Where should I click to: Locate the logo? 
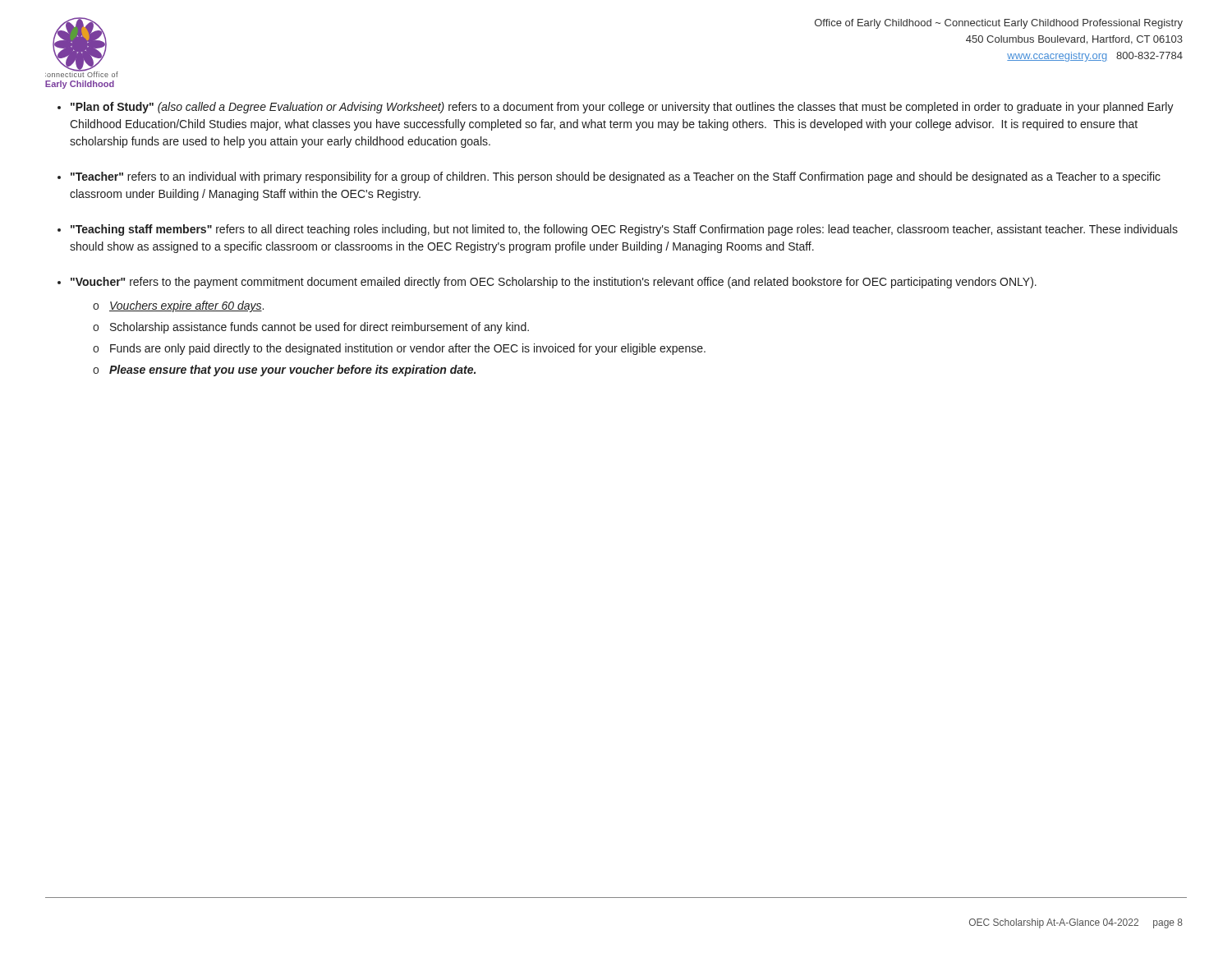[x=117, y=52]
